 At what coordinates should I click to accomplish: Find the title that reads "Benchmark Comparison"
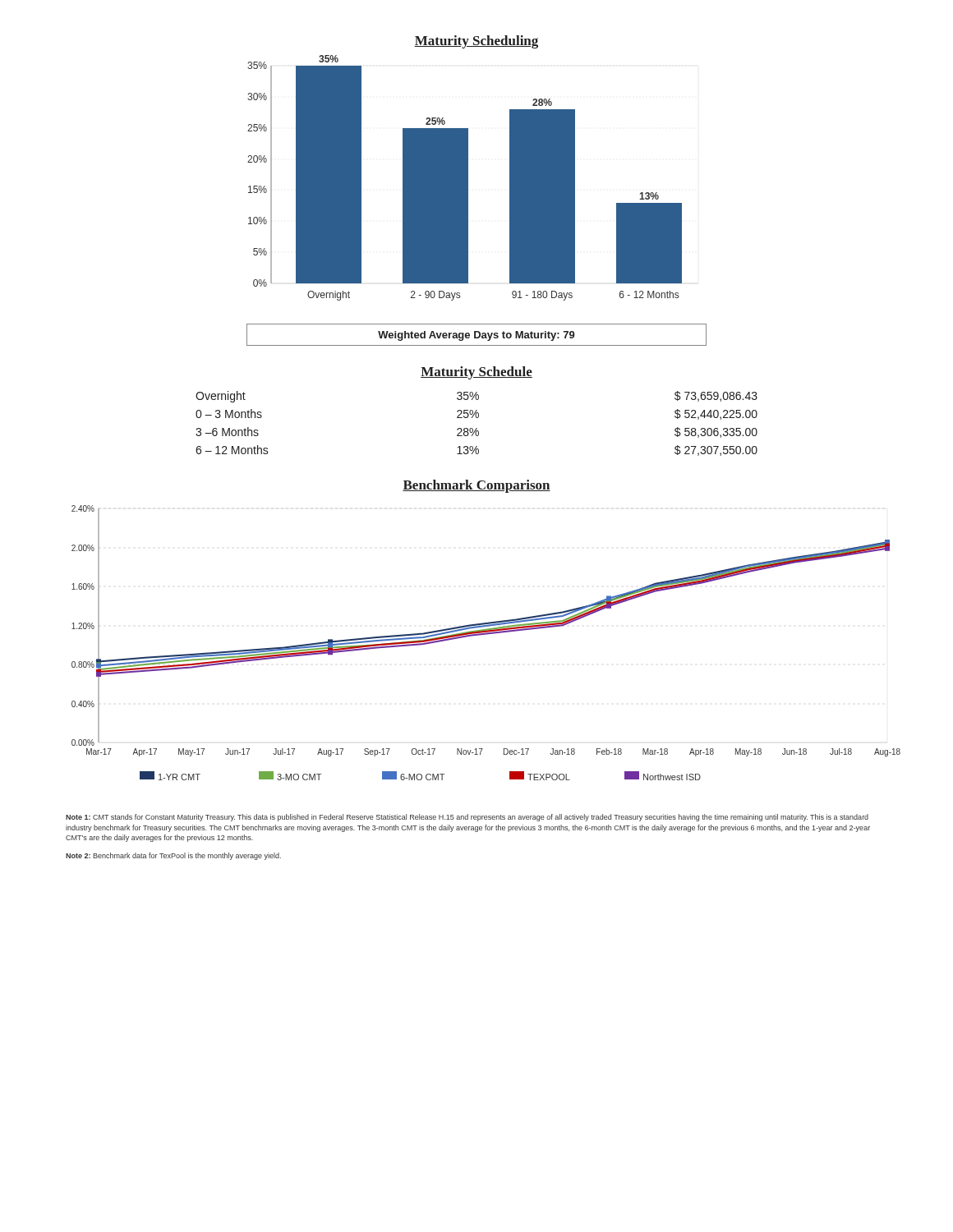[476, 485]
